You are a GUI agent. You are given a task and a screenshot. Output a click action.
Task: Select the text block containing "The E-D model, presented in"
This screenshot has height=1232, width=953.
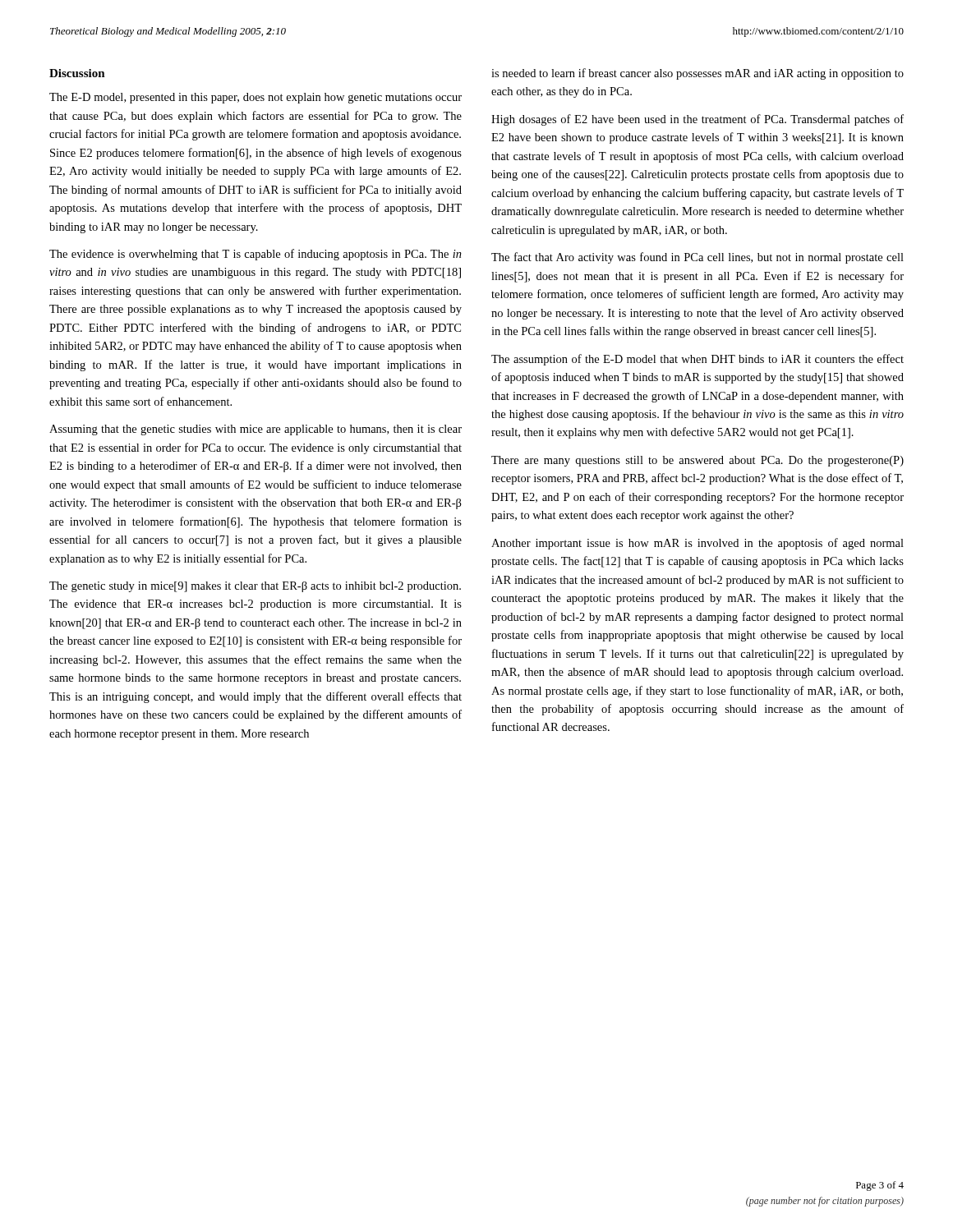pyautogui.click(x=255, y=162)
